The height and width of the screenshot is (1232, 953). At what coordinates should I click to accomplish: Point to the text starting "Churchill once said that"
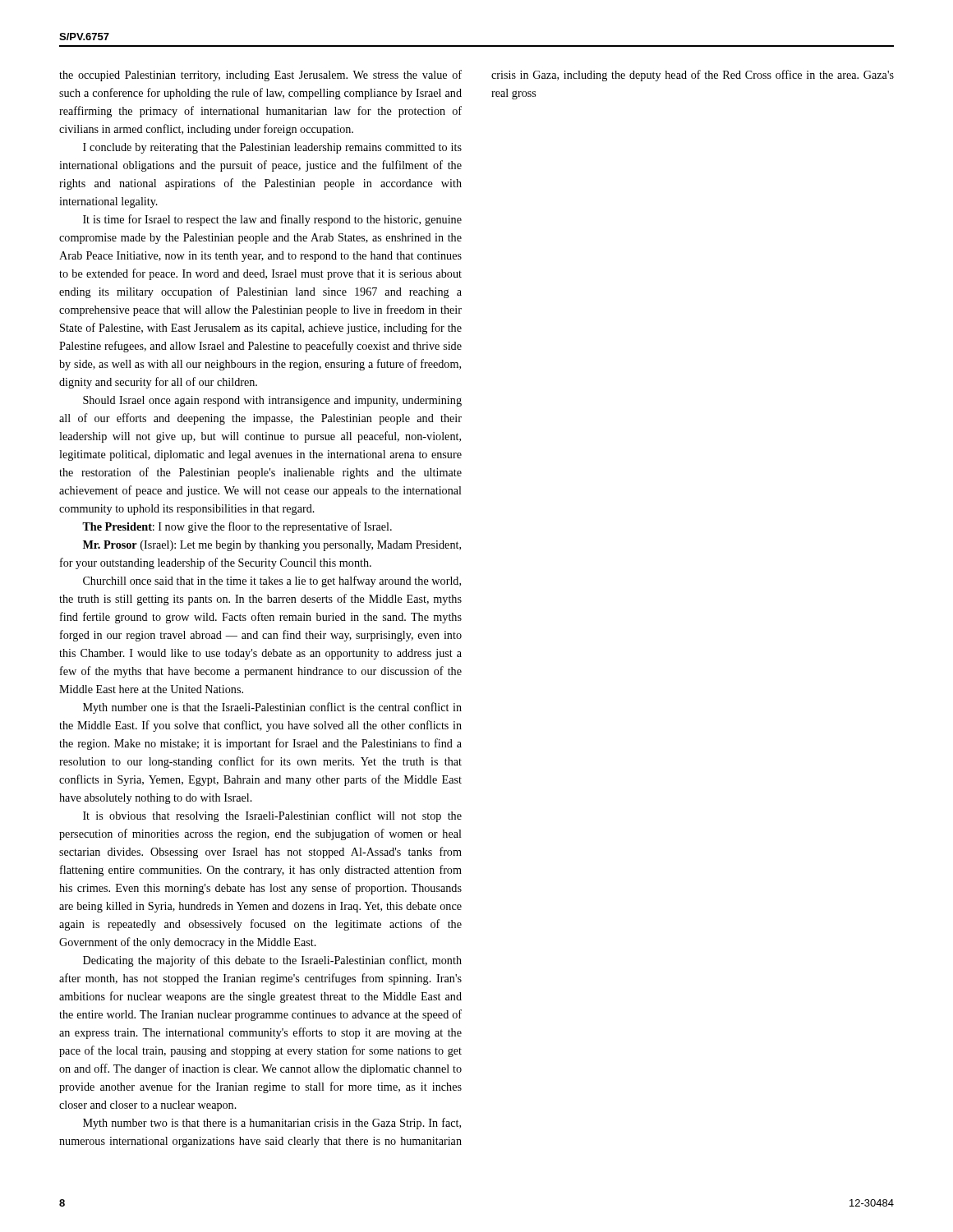pyautogui.click(x=260, y=635)
